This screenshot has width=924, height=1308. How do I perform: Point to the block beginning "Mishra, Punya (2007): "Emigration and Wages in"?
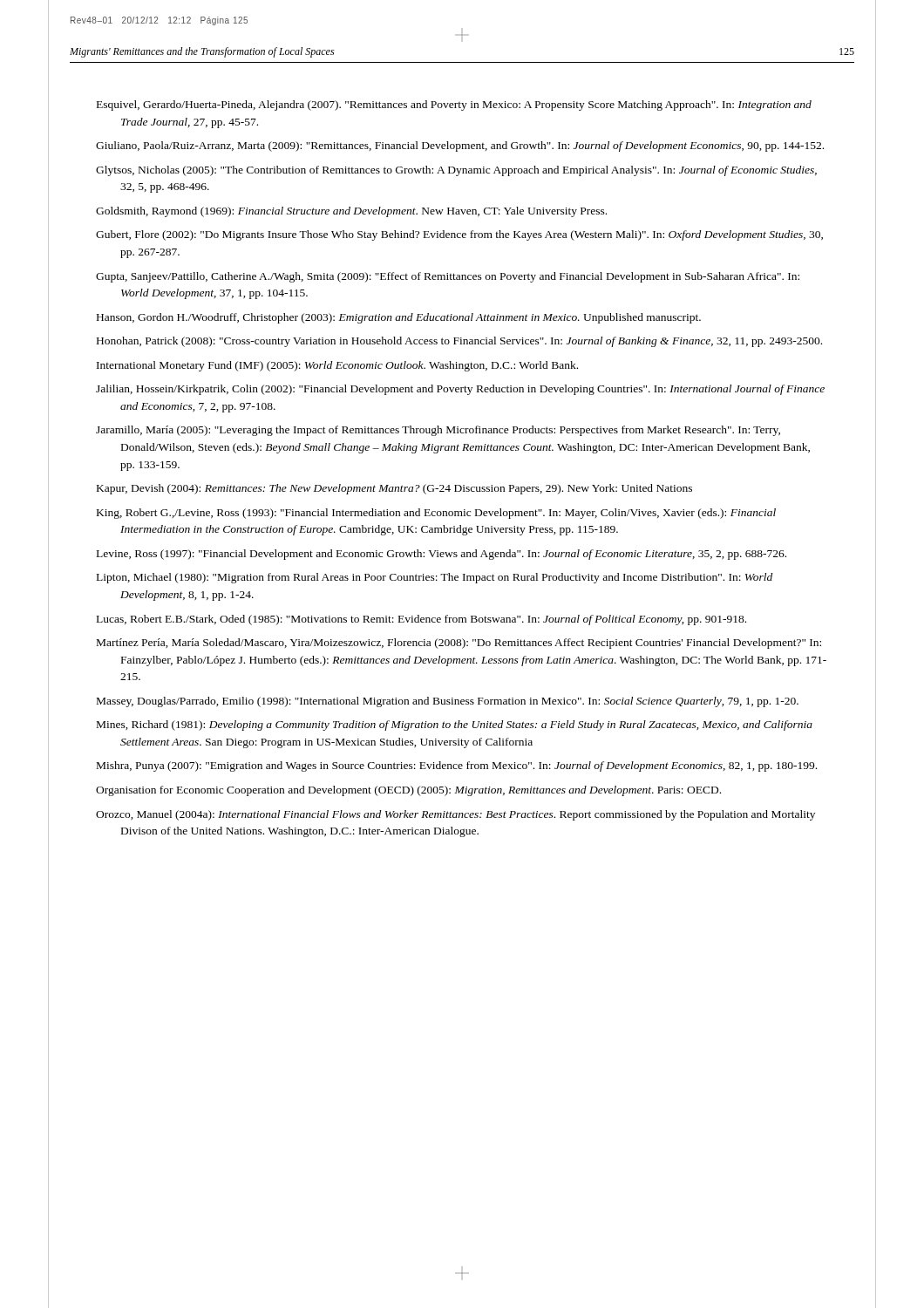(457, 766)
